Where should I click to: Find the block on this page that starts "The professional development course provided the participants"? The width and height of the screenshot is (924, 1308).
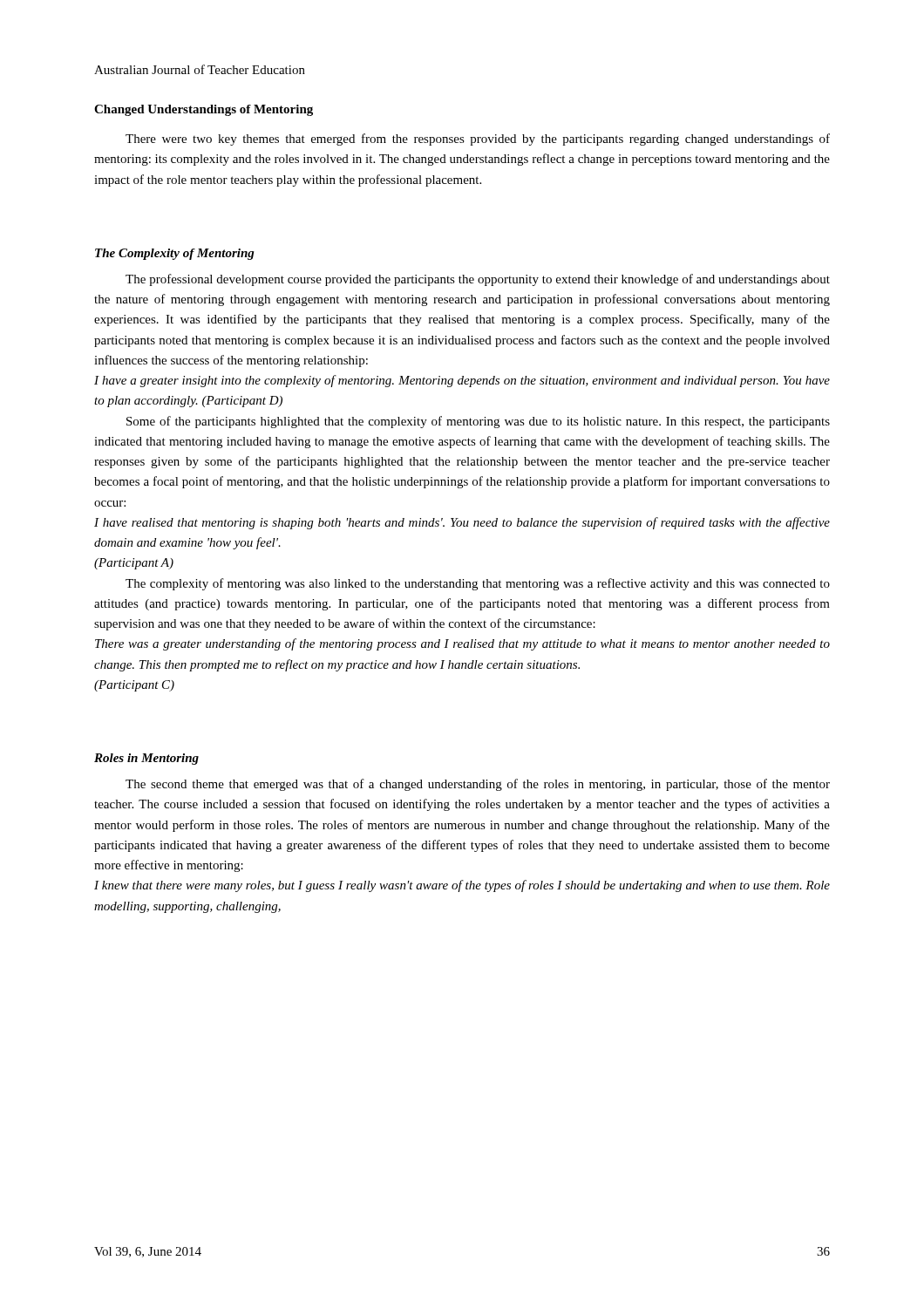(462, 319)
